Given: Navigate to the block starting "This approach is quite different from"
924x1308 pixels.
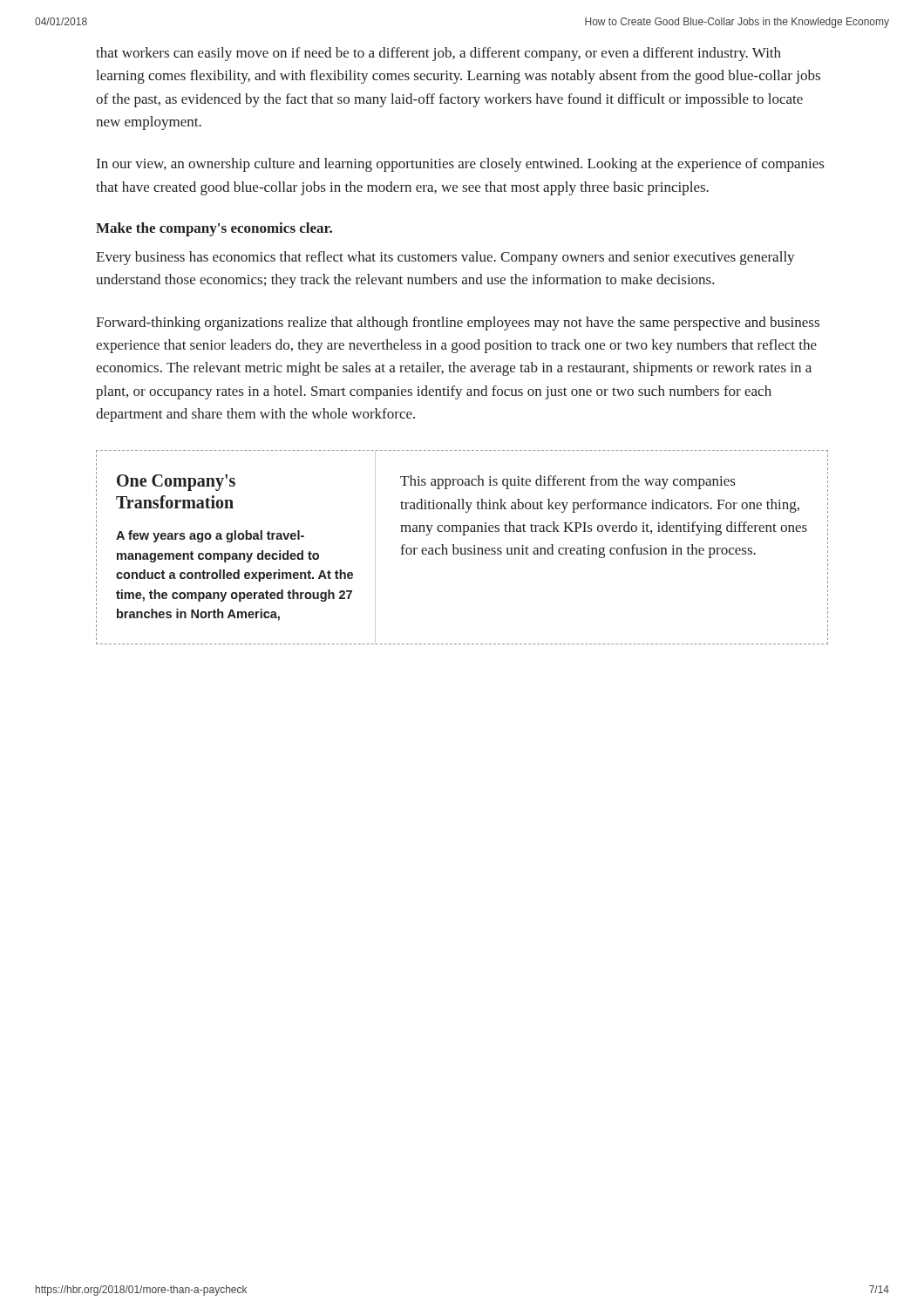Looking at the screenshot, I should click(604, 516).
